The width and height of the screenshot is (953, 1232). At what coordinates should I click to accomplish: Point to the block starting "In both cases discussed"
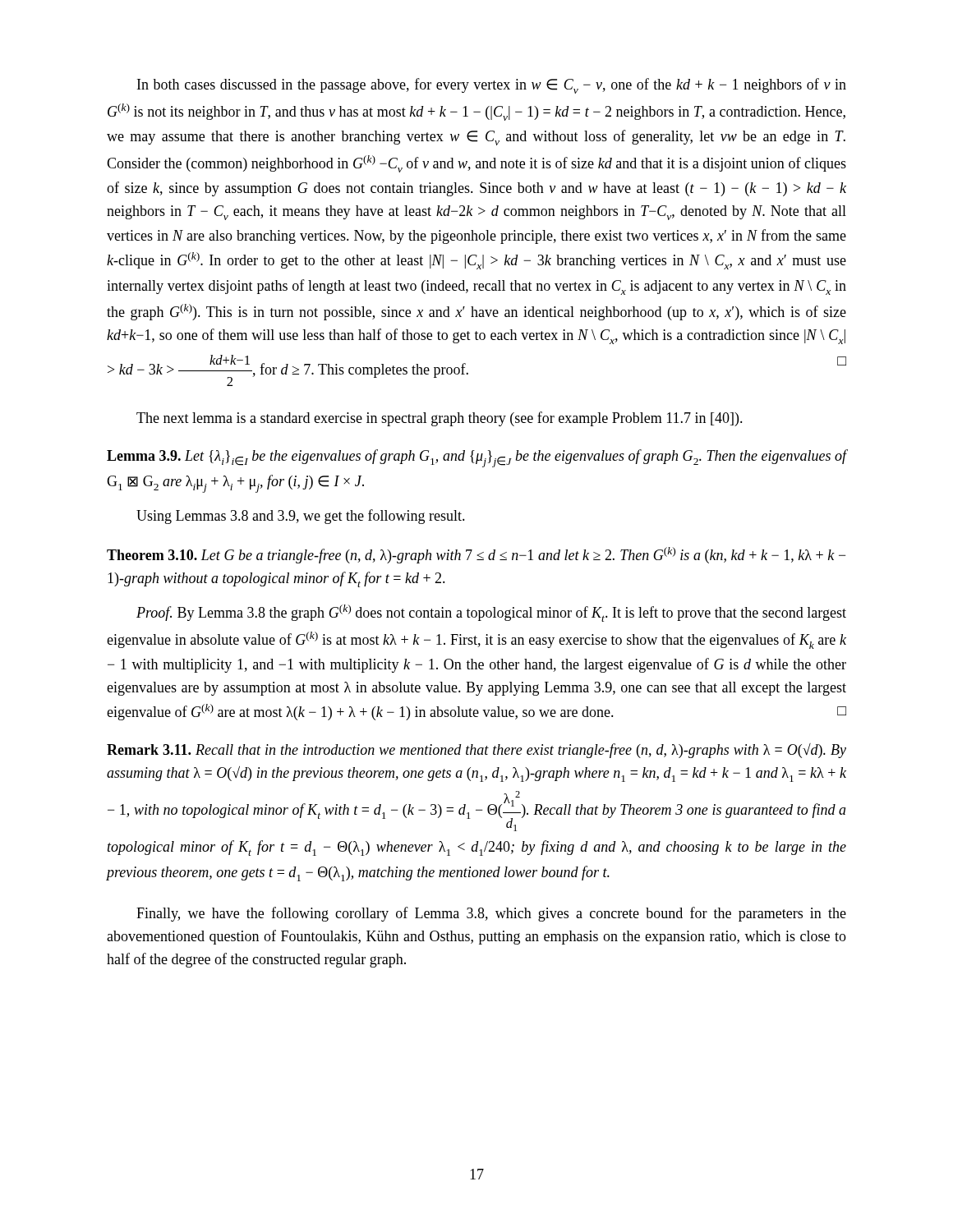click(x=476, y=233)
